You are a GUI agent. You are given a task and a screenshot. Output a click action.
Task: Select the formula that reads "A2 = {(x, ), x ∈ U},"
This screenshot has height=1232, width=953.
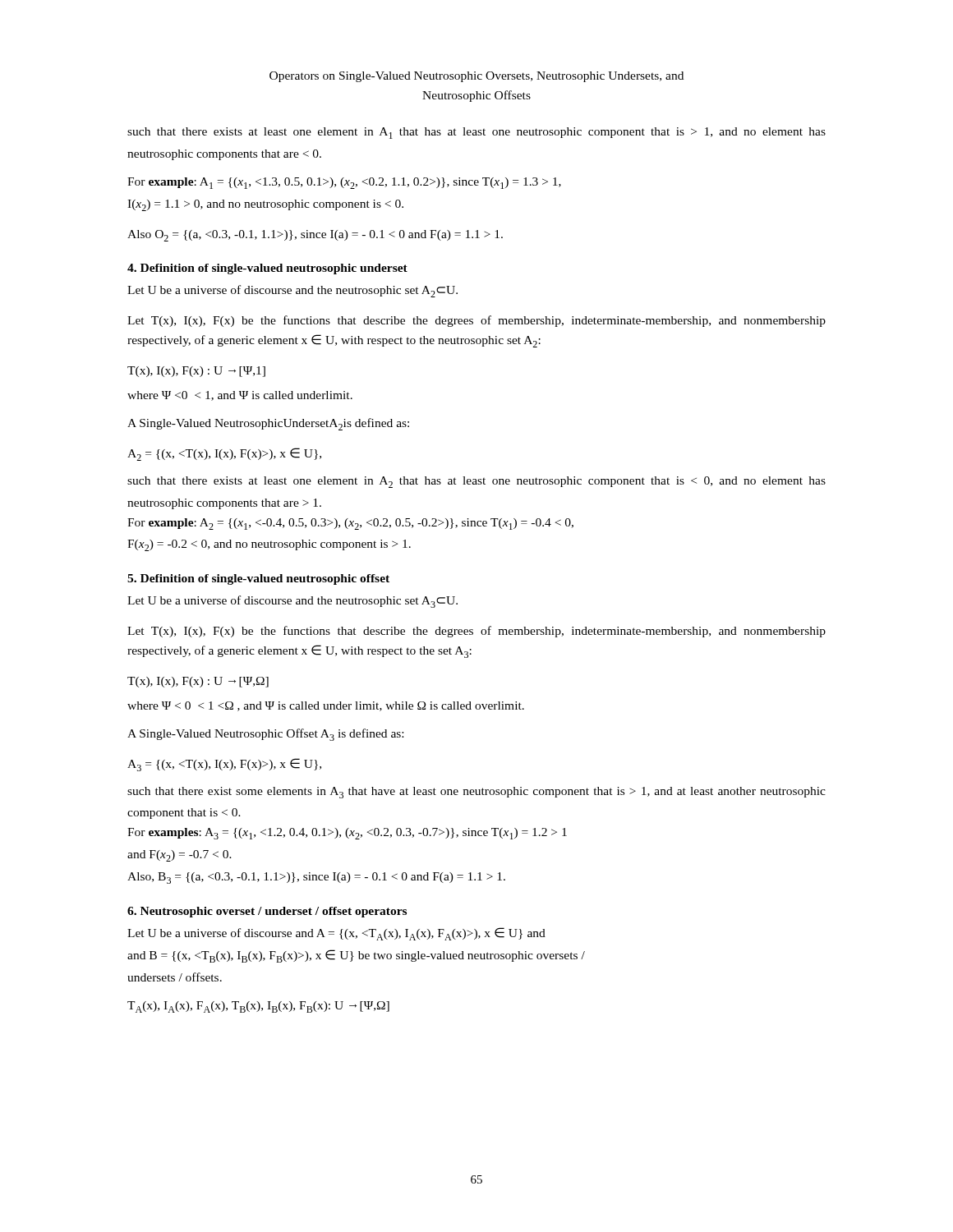point(225,455)
